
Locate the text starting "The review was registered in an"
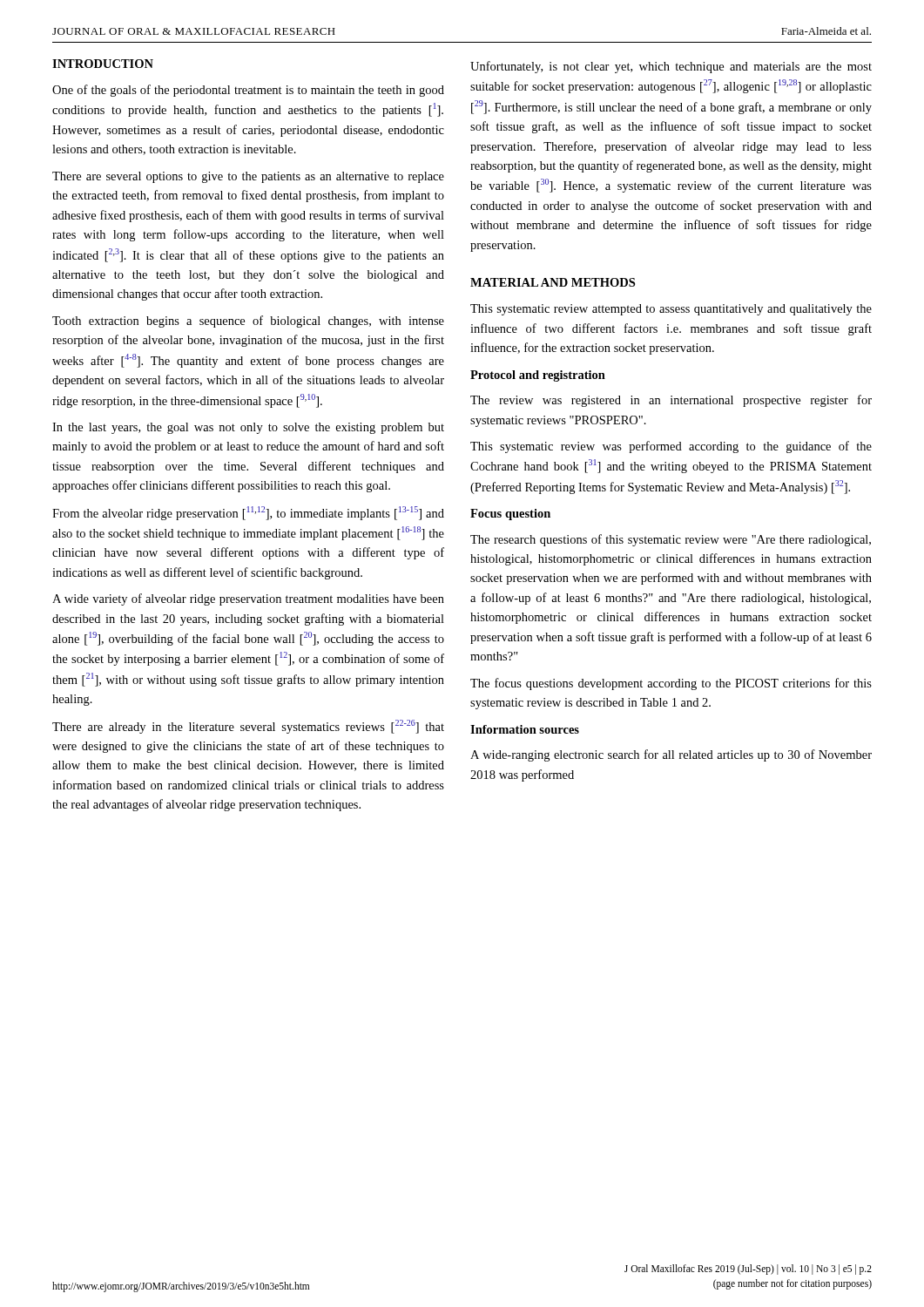click(671, 444)
